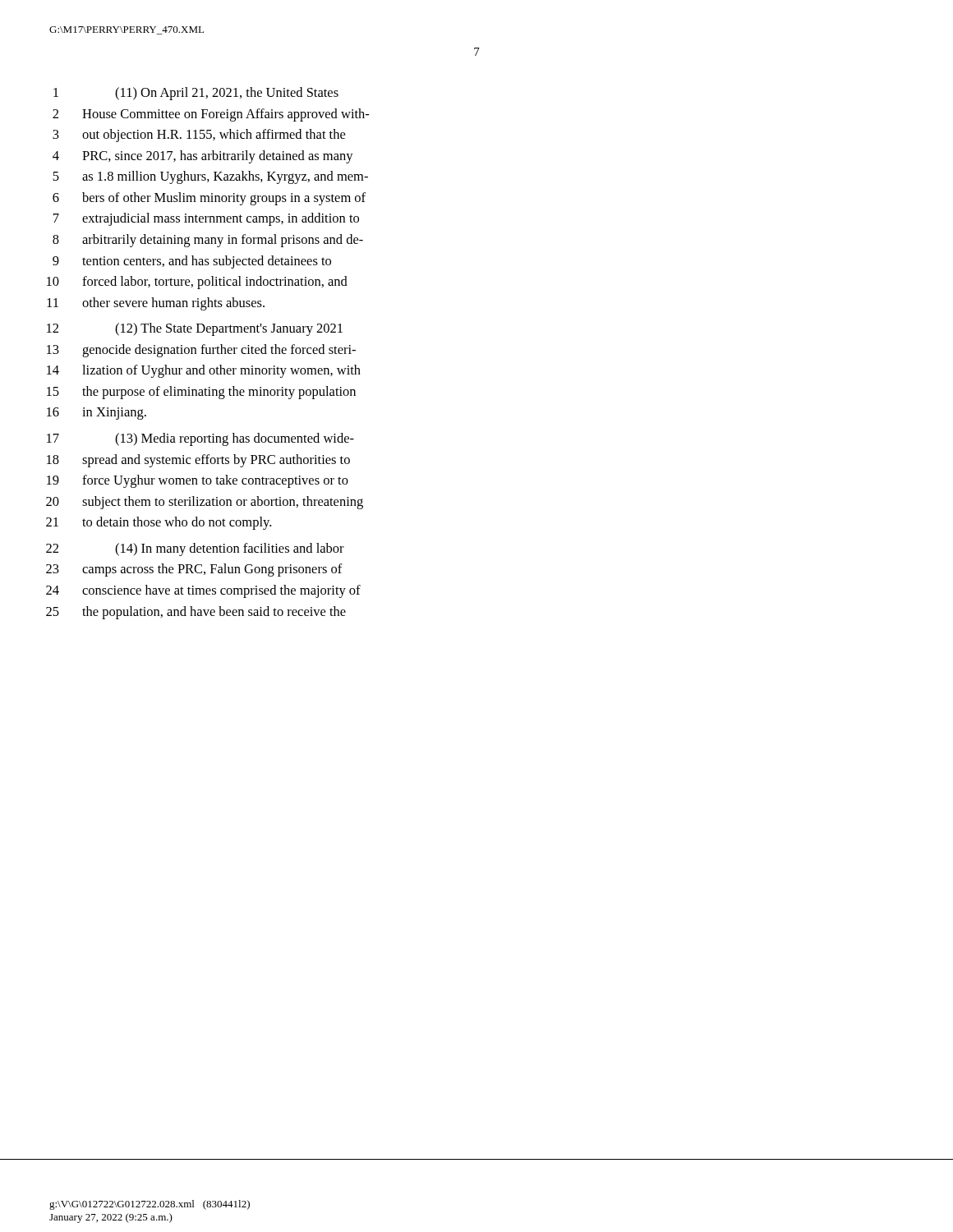953x1232 pixels.
Task: Click on the text starting "22 (14) In"
Action: pos(195,549)
